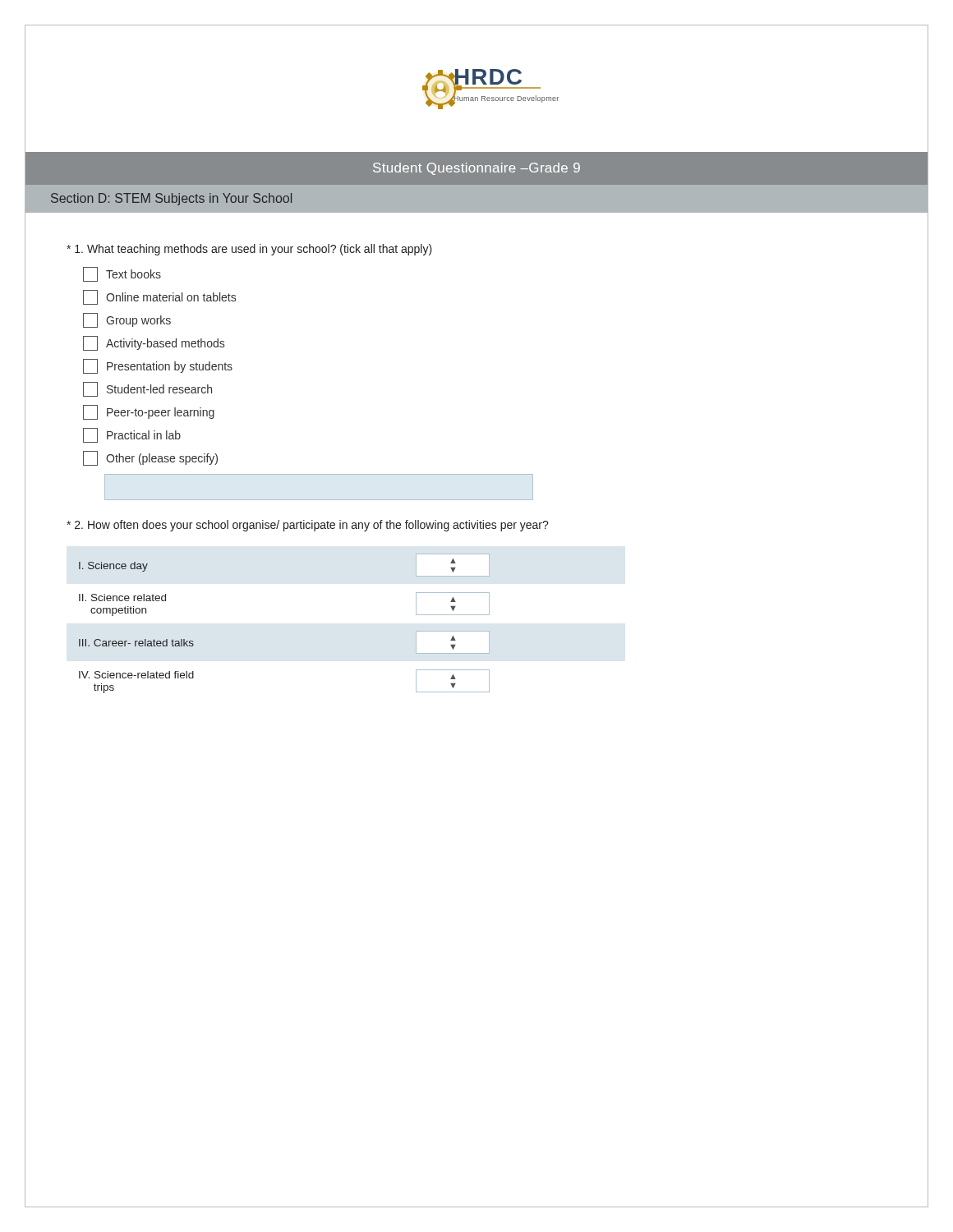Image resolution: width=953 pixels, height=1232 pixels.
Task: Point to "Peer-to-peer learning"
Action: [x=149, y=412]
